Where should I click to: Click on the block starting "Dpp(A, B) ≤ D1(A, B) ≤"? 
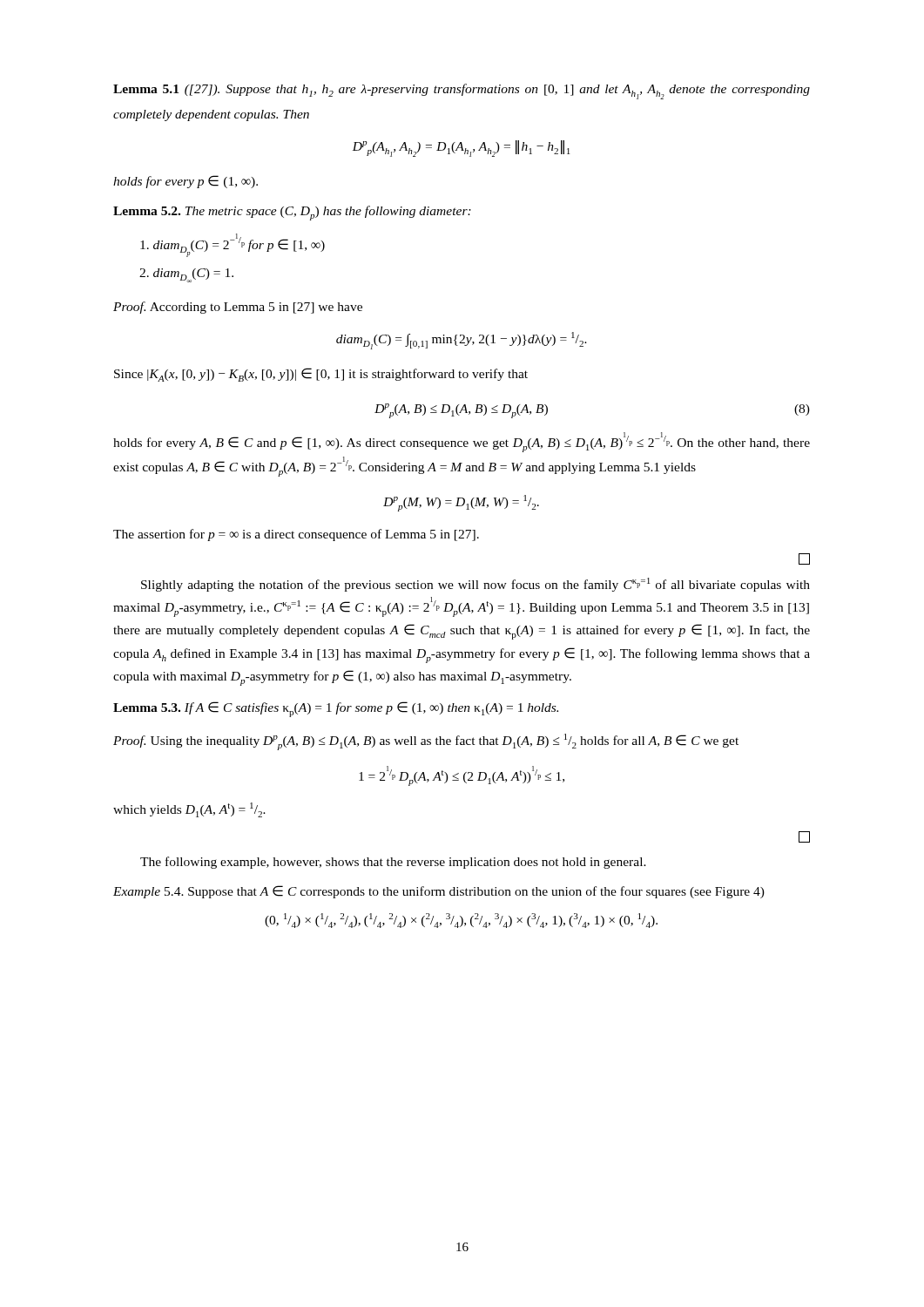(x=462, y=409)
